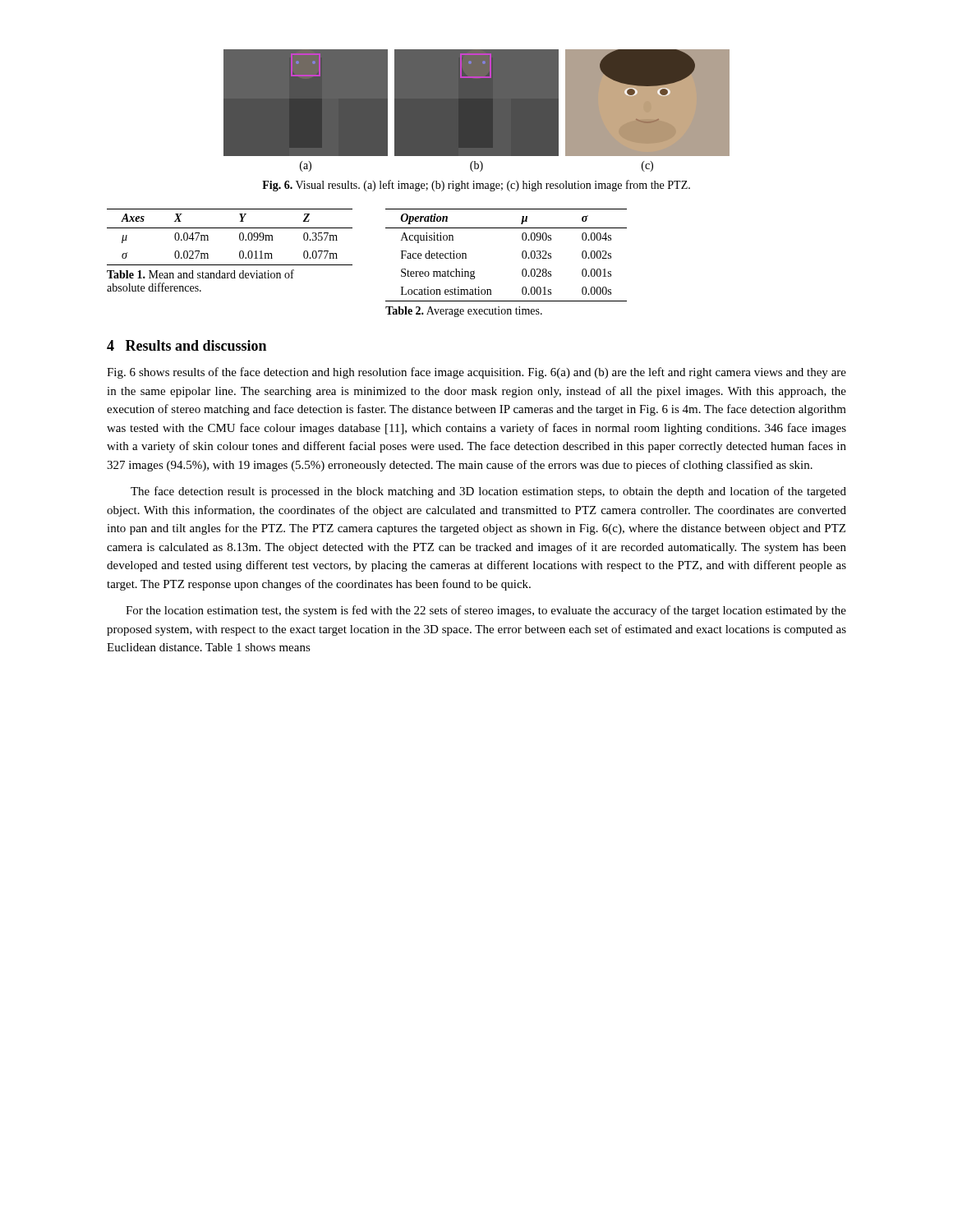Locate the table with the text "0.099m"
The image size is (953, 1232).
[230, 237]
